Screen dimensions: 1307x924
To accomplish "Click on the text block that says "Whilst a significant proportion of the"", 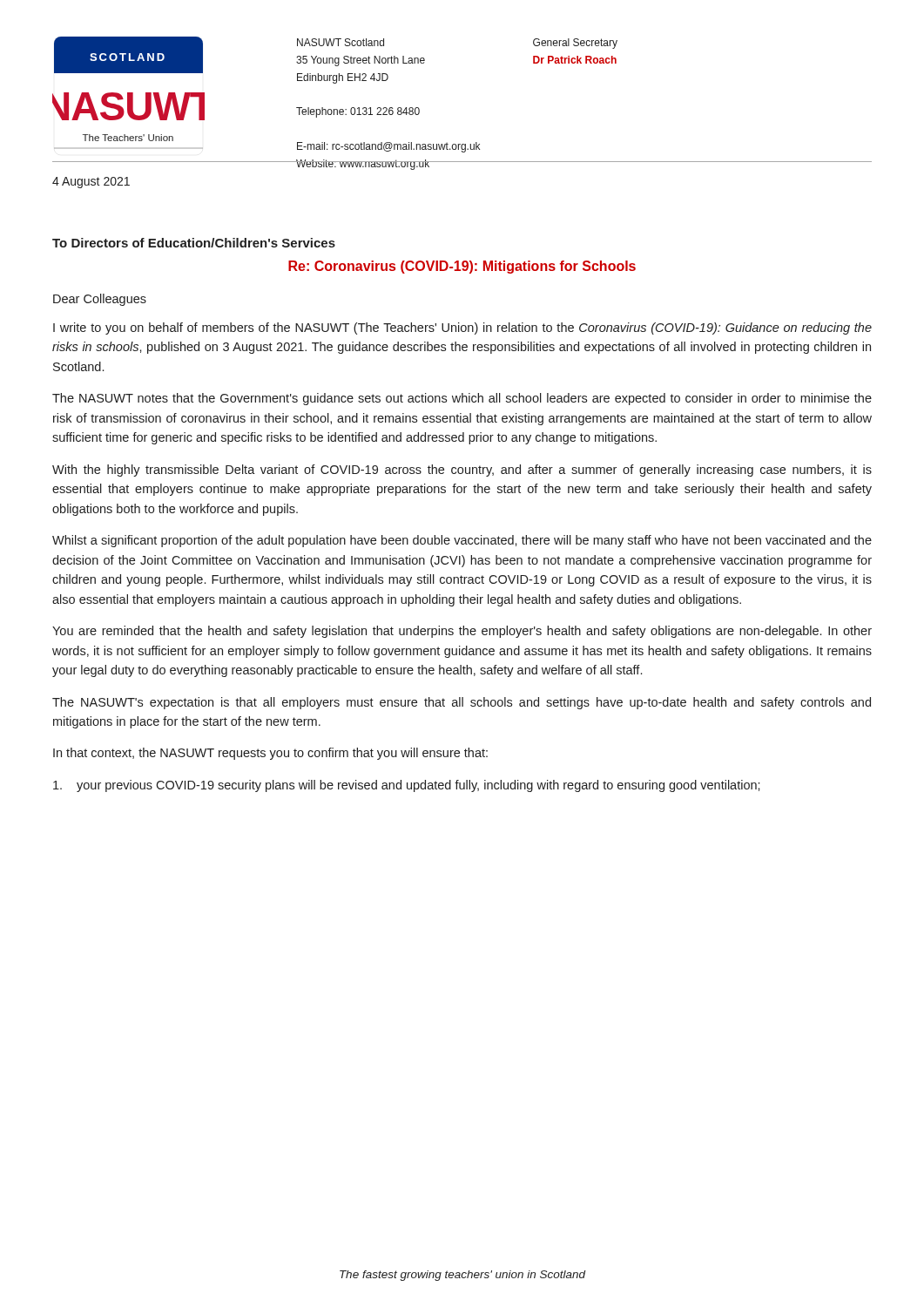I will coord(462,570).
